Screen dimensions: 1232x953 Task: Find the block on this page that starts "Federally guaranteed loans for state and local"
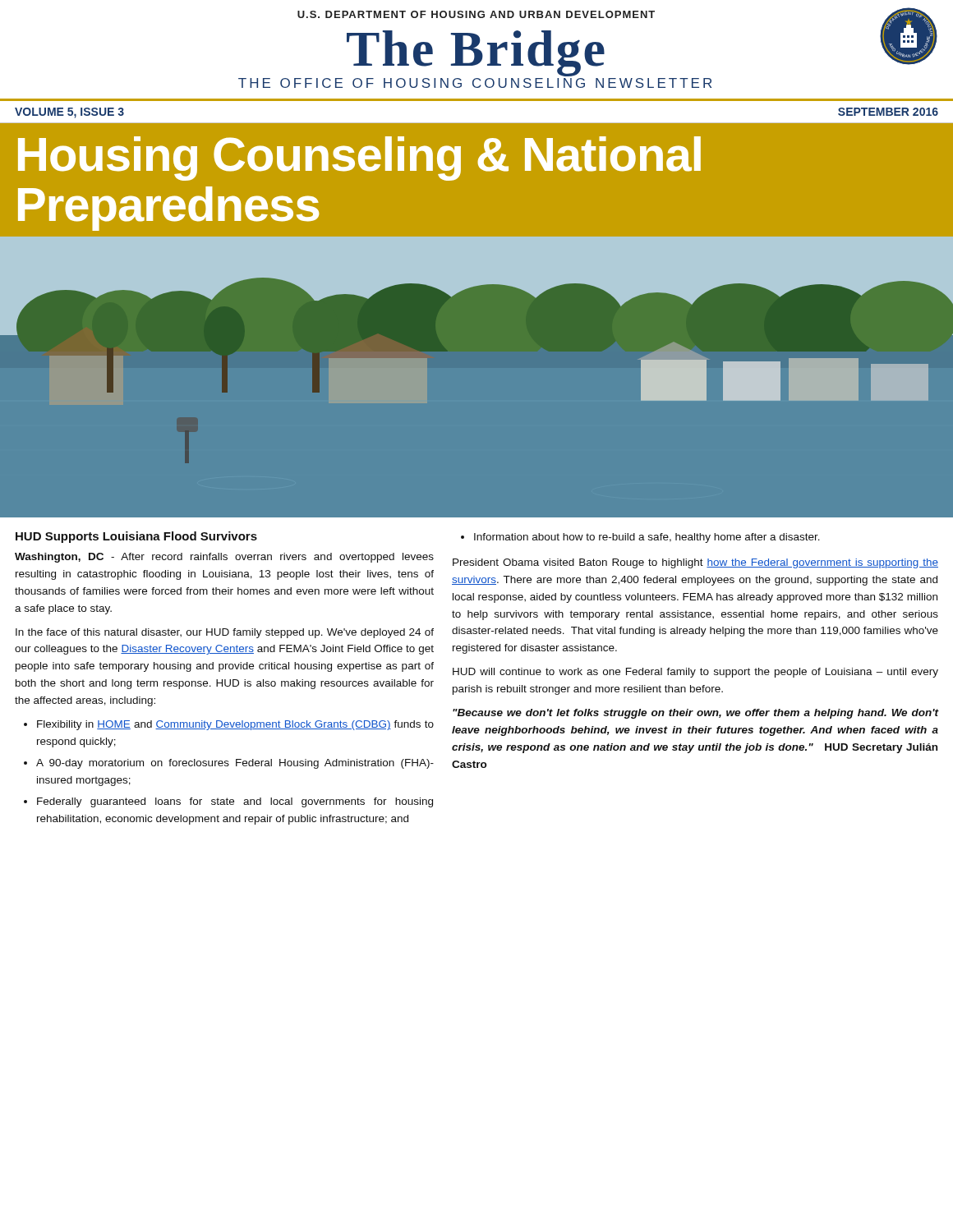(235, 810)
